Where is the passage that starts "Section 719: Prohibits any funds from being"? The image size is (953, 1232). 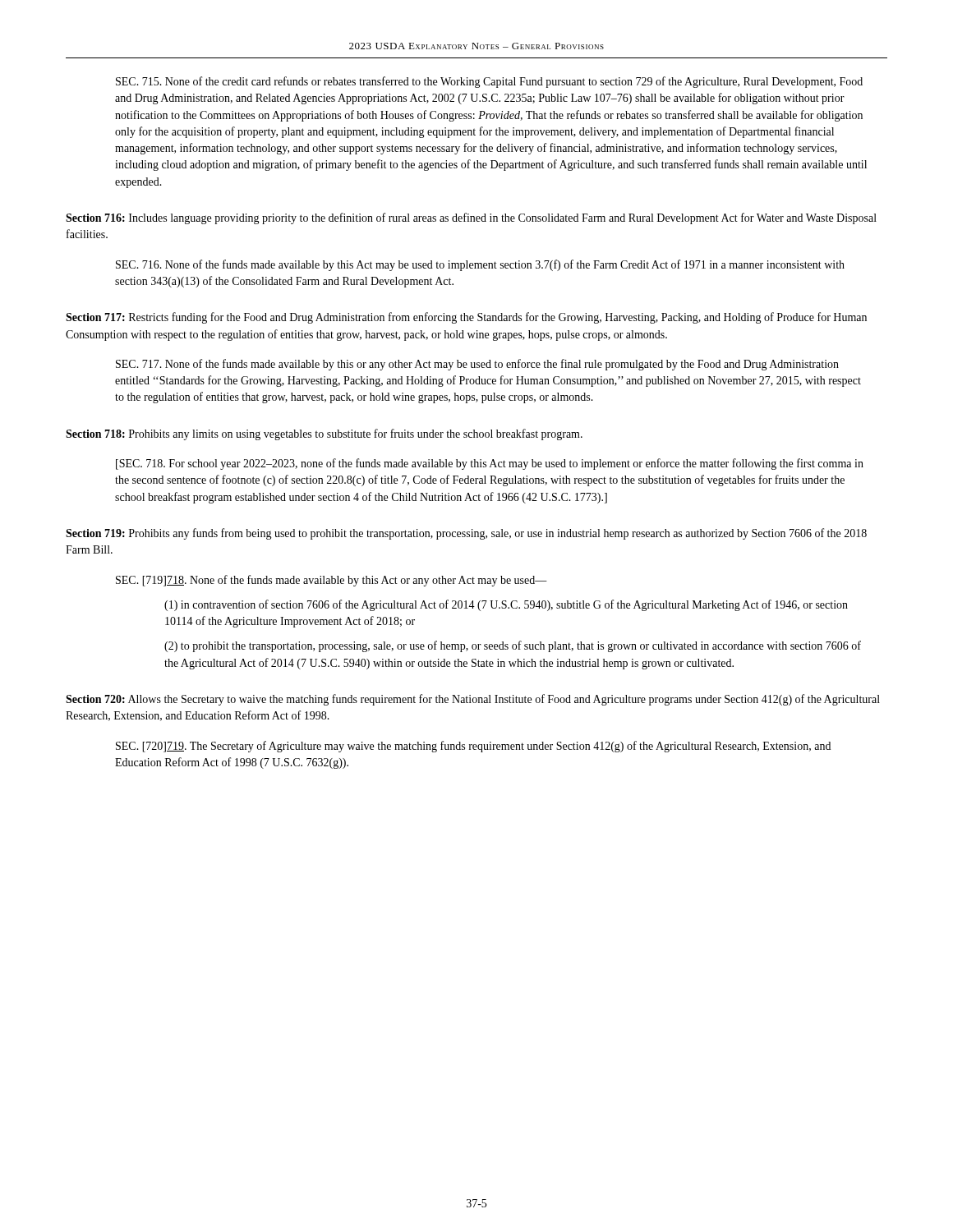tap(476, 542)
